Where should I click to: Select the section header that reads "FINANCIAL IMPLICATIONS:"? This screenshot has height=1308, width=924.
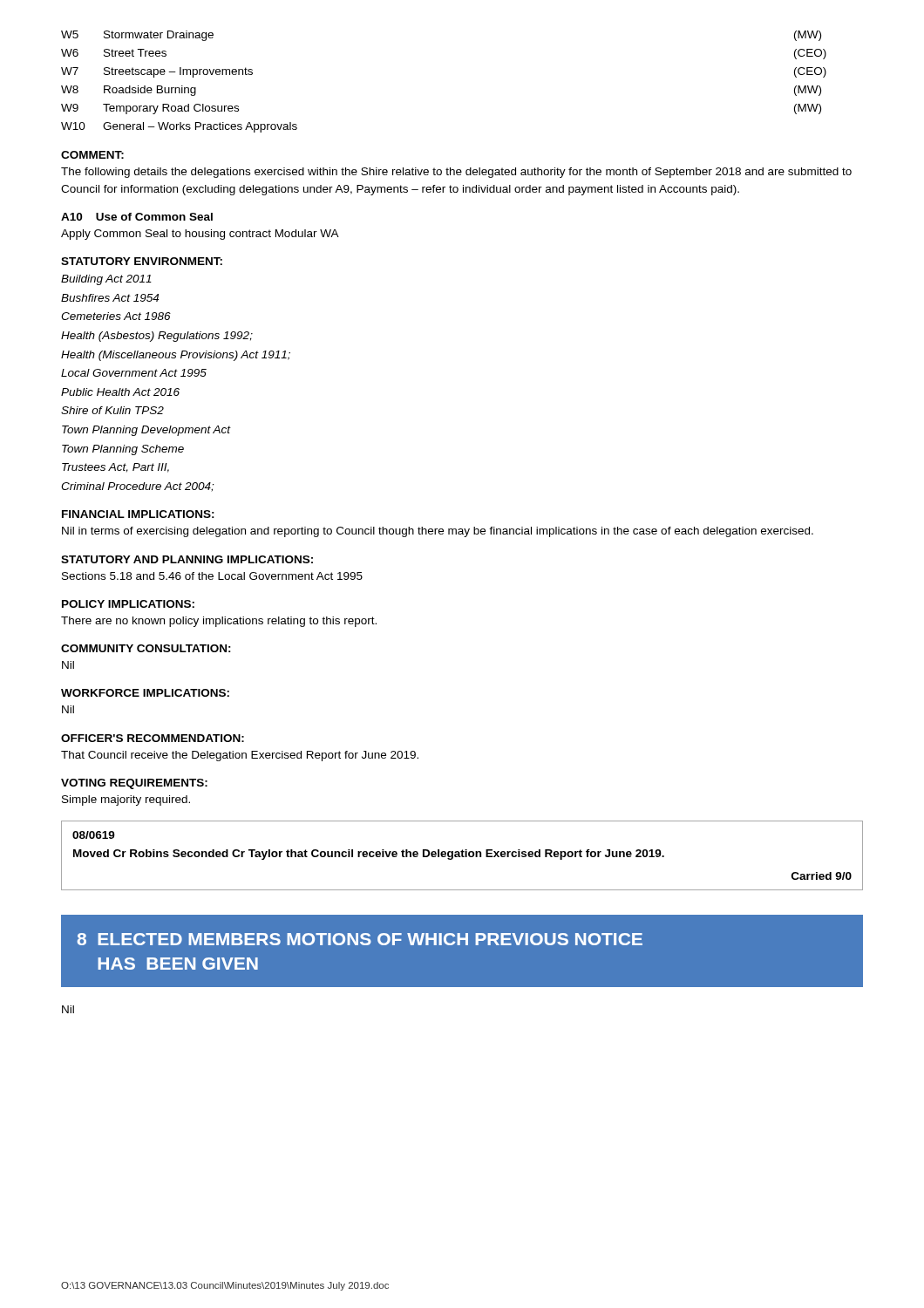[138, 514]
